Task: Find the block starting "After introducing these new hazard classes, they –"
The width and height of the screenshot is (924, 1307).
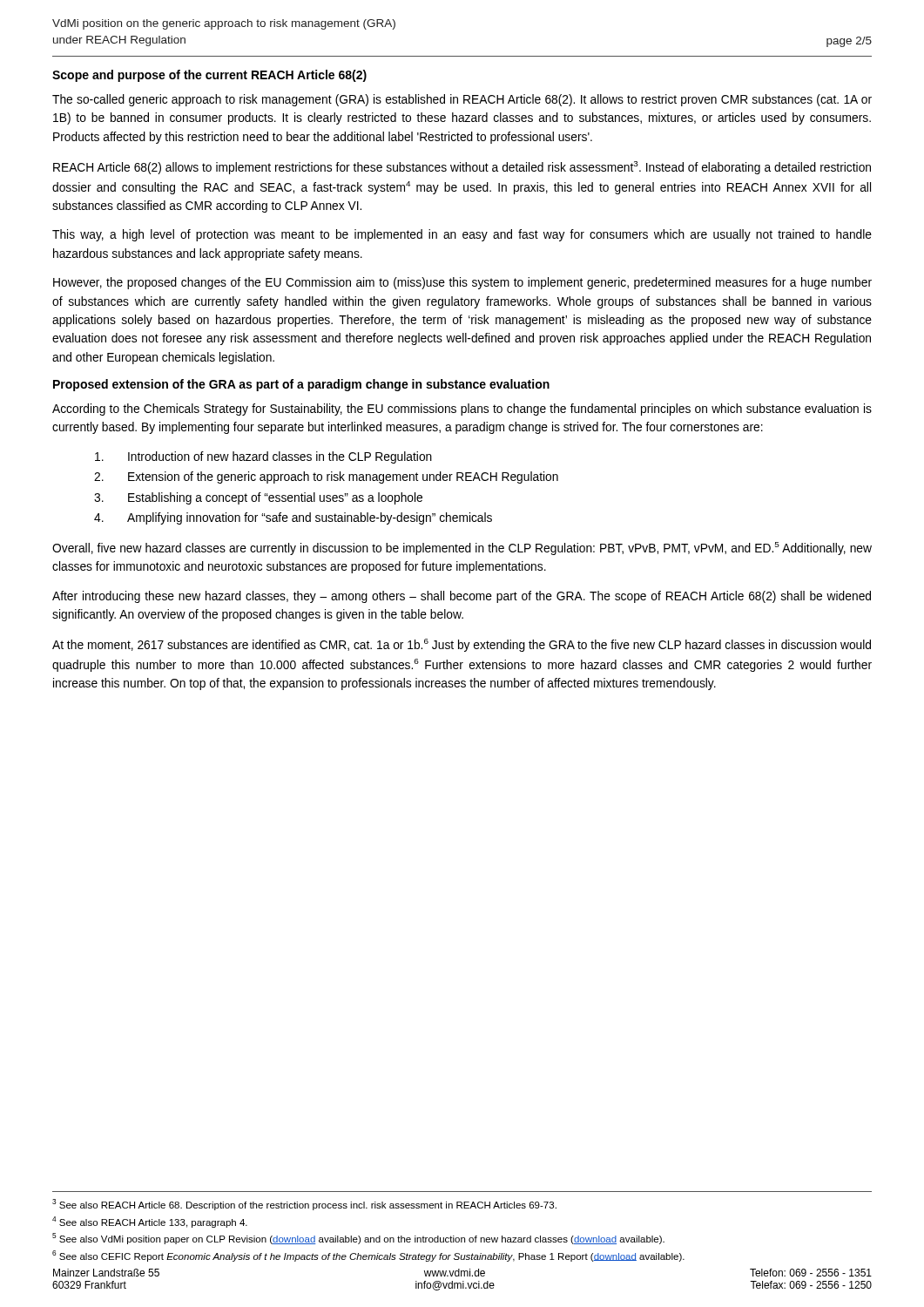Action: [x=462, y=605]
